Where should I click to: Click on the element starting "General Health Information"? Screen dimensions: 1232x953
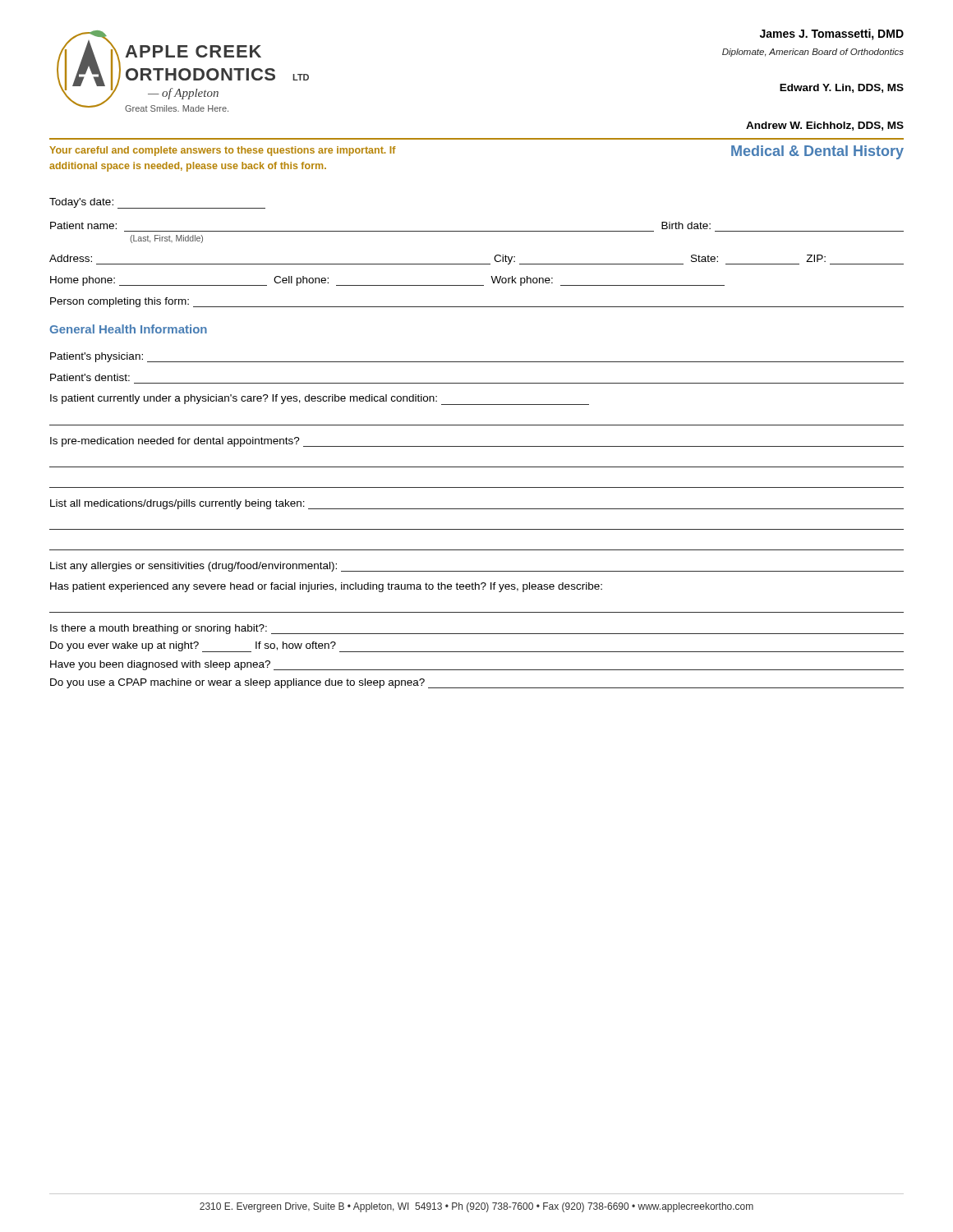pyautogui.click(x=128, y=329)
